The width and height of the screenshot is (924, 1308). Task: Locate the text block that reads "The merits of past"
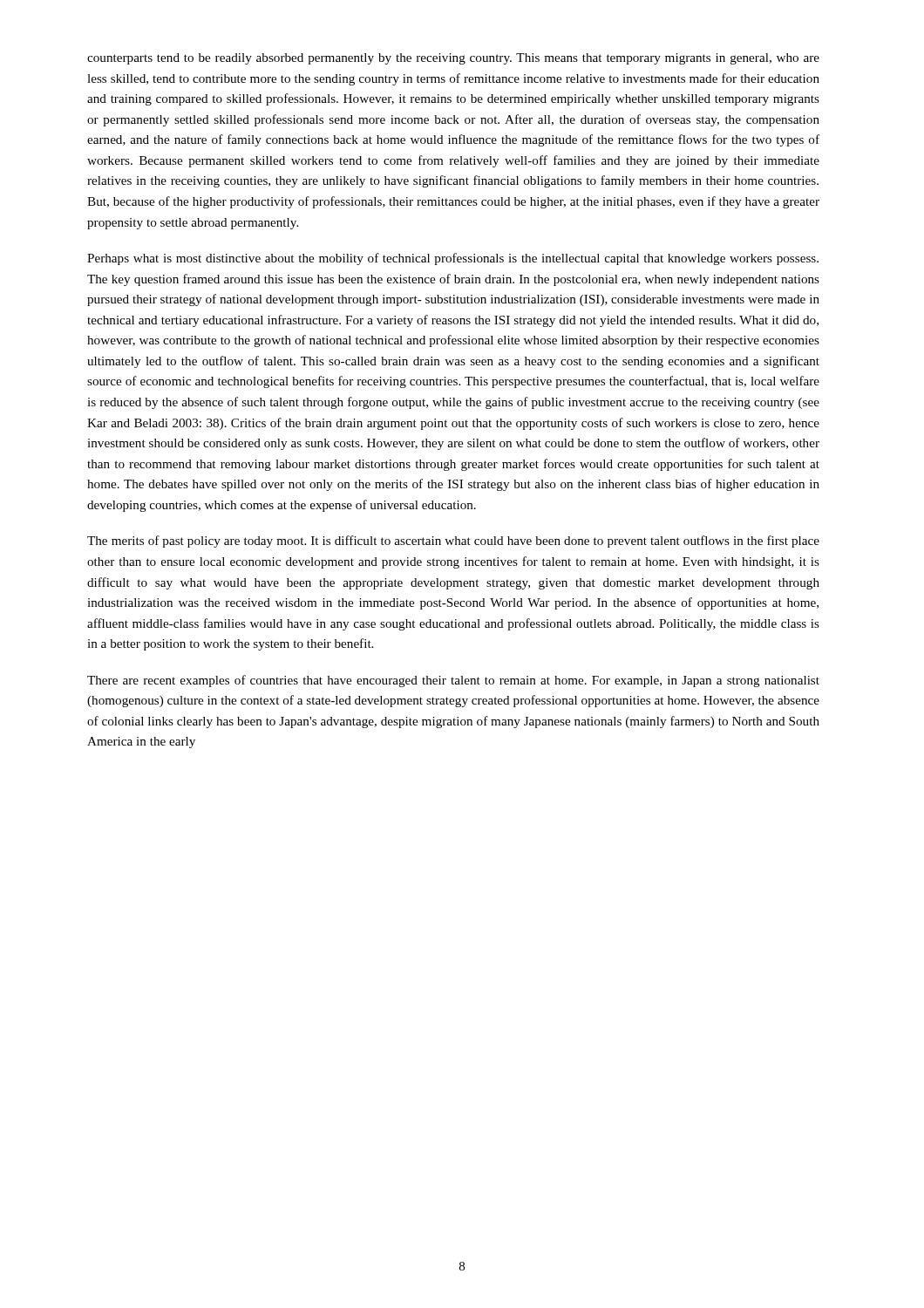[453, 592]
